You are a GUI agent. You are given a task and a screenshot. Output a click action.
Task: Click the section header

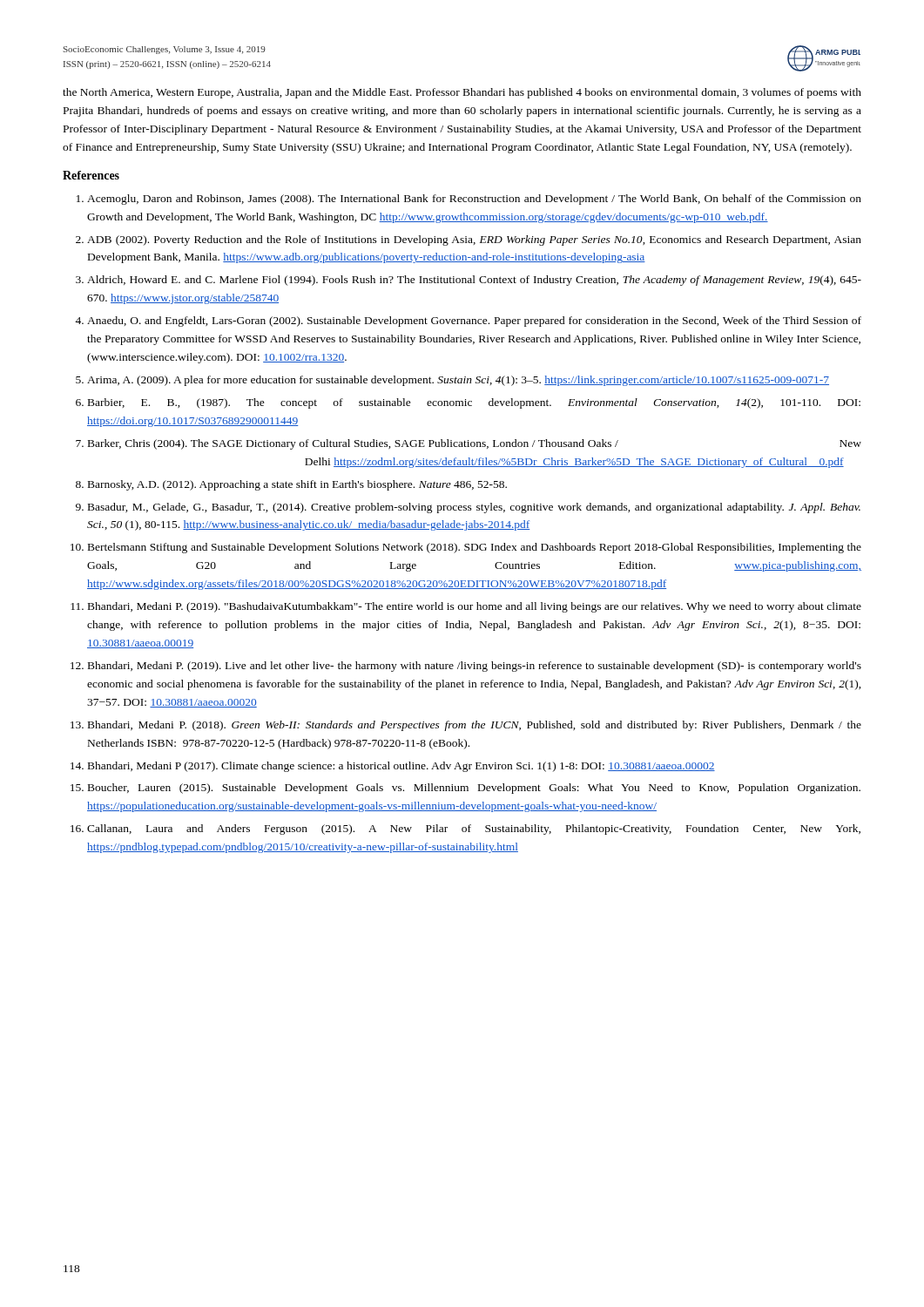coord(91,175)
